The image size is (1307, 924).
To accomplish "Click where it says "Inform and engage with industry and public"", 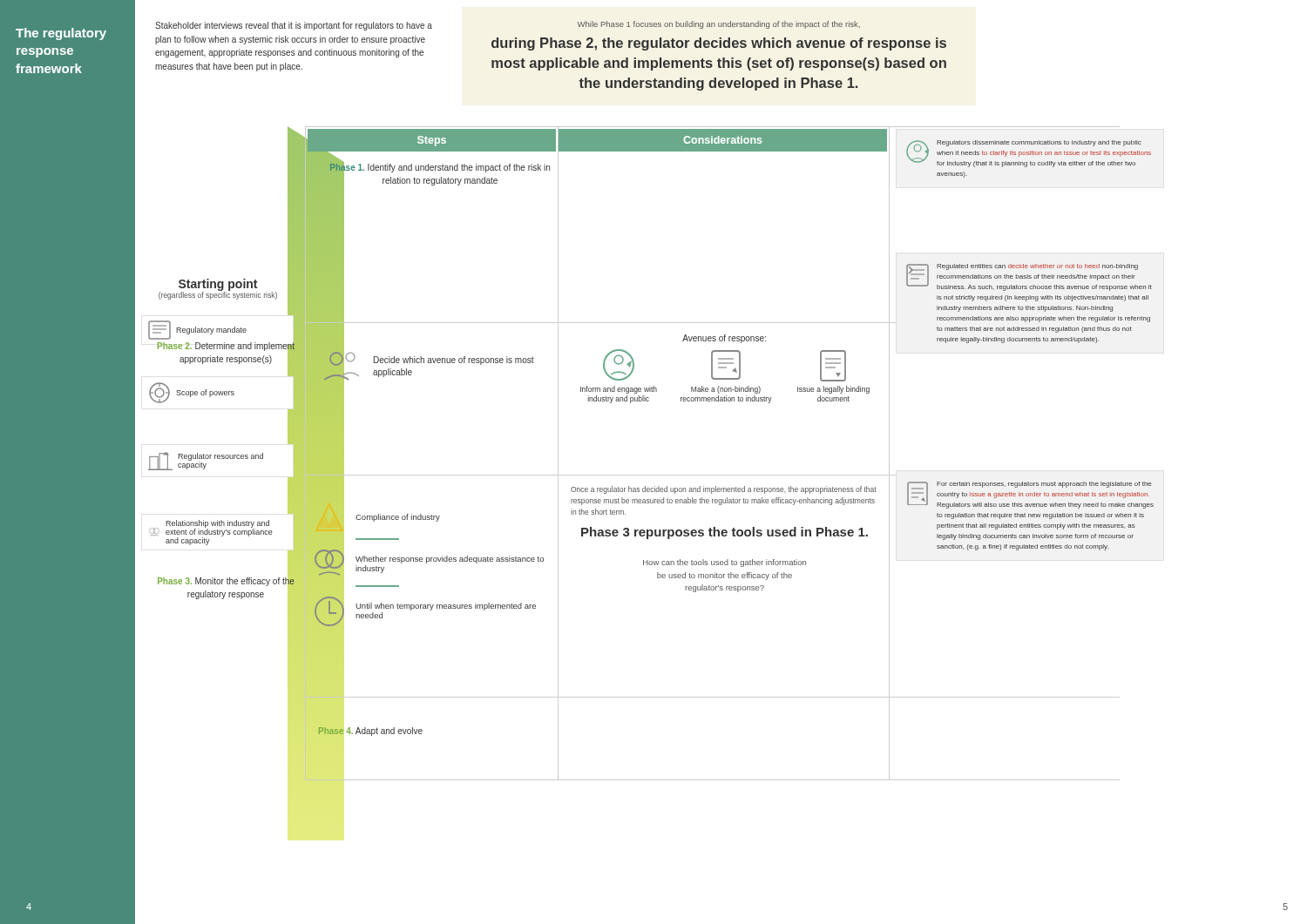I will click(618, 376).
